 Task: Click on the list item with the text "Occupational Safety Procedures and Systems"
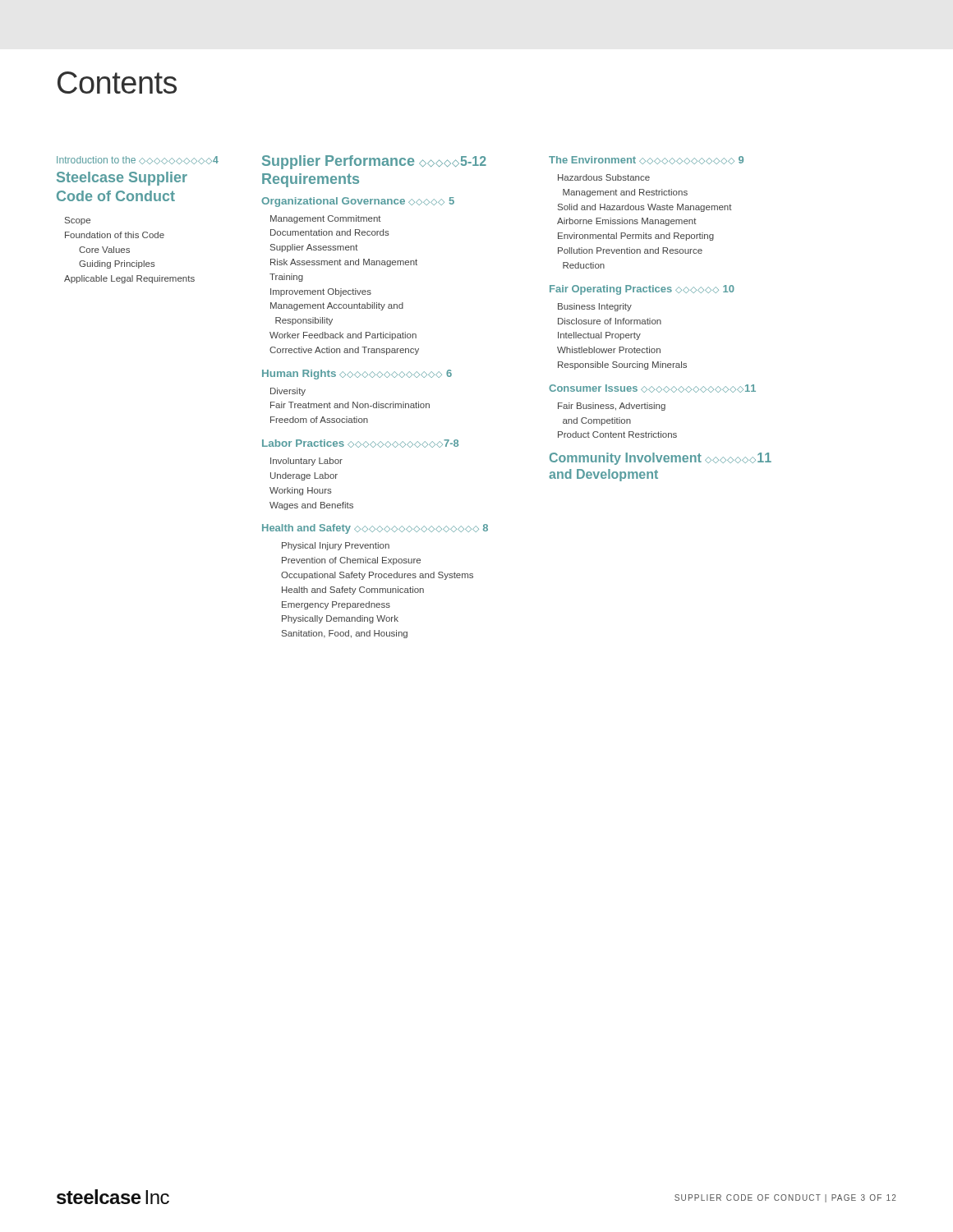pos(377,575)
